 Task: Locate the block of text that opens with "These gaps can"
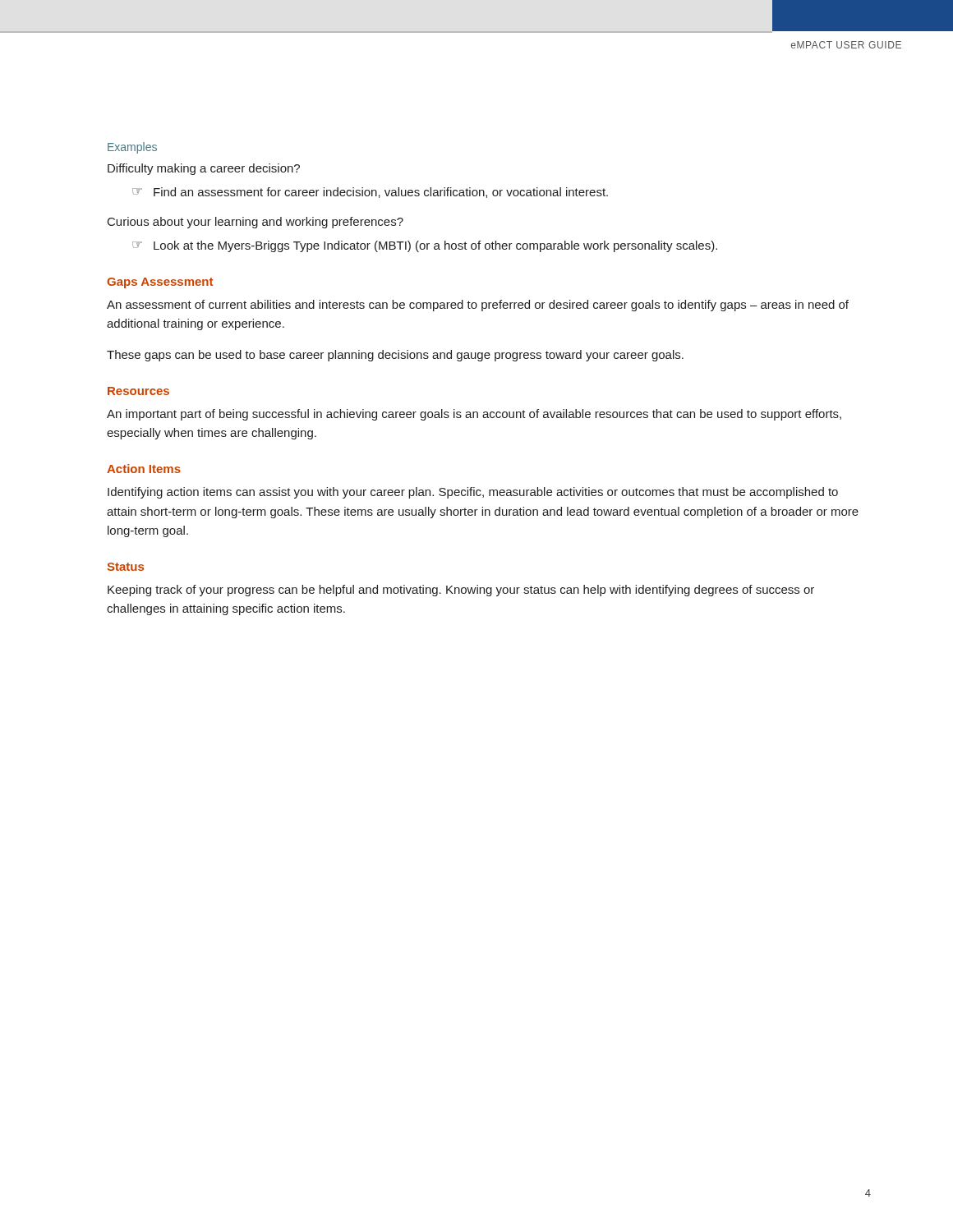pyautogui.click(x=396, y=354)
